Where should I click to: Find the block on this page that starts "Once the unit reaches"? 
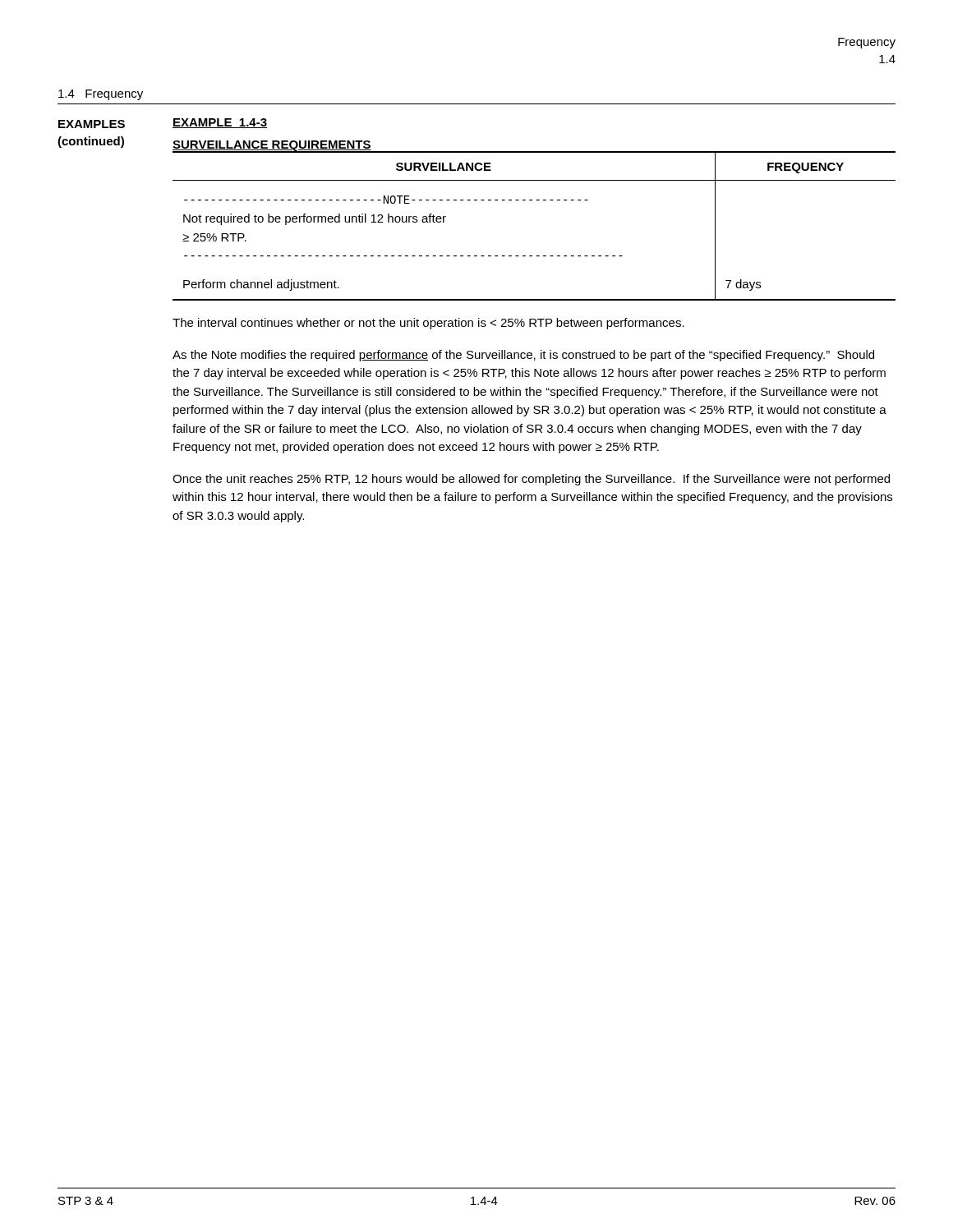click(533, 496)
